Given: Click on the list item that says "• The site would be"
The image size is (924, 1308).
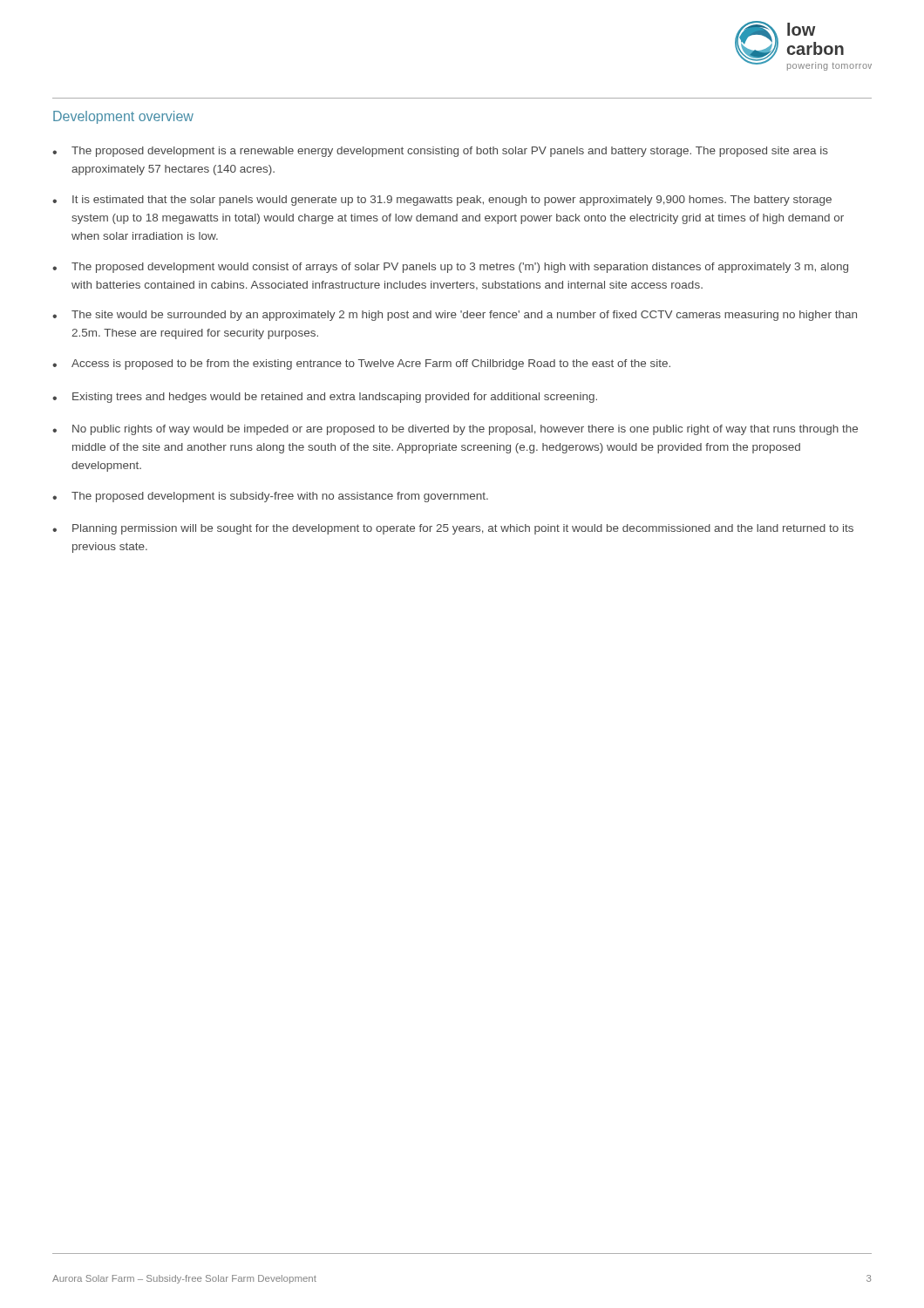Looking at the screenshot, I should [x=462, y=325].
